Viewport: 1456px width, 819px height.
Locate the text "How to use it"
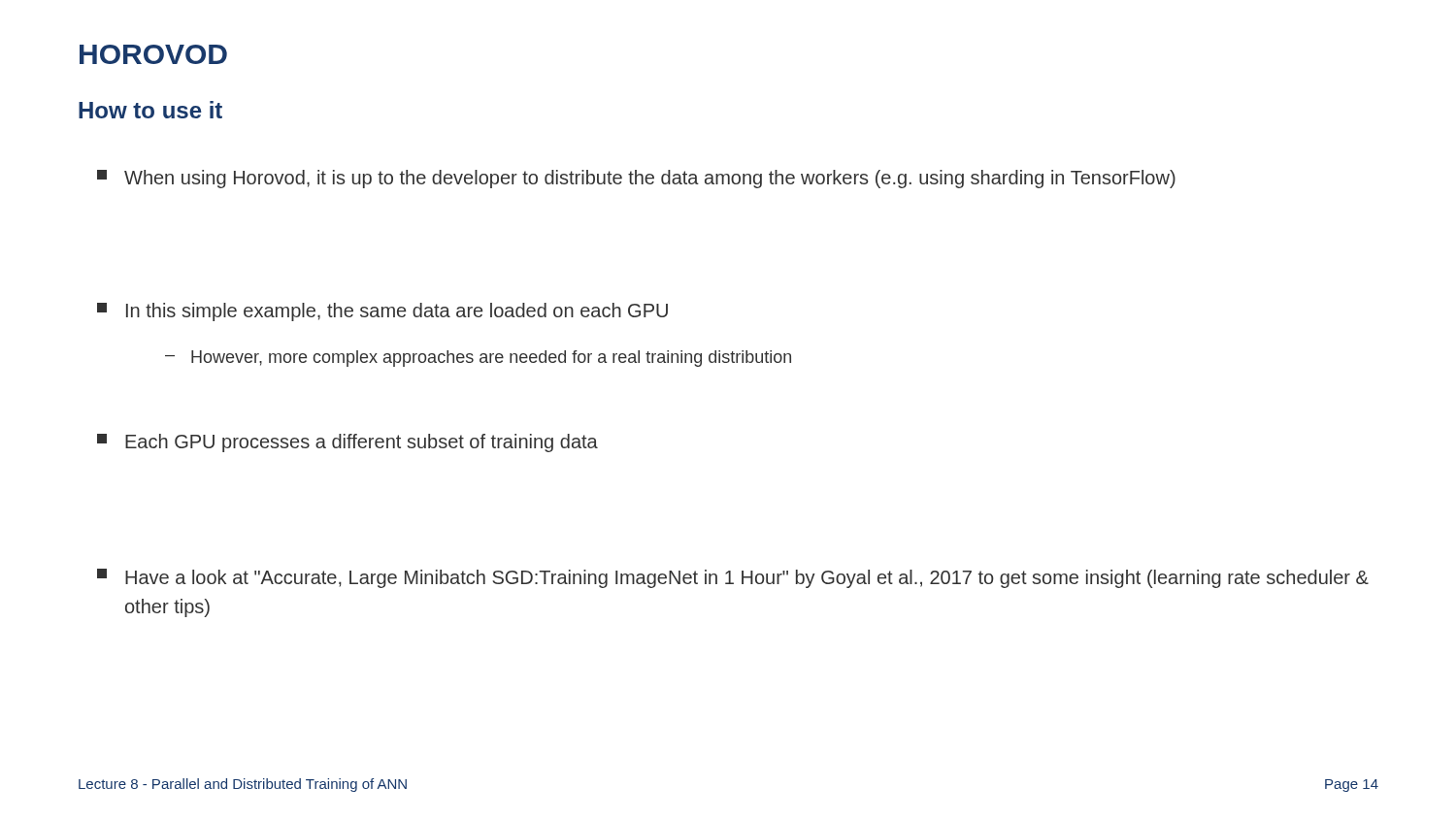pyautogui.click(x=150, y=110)
